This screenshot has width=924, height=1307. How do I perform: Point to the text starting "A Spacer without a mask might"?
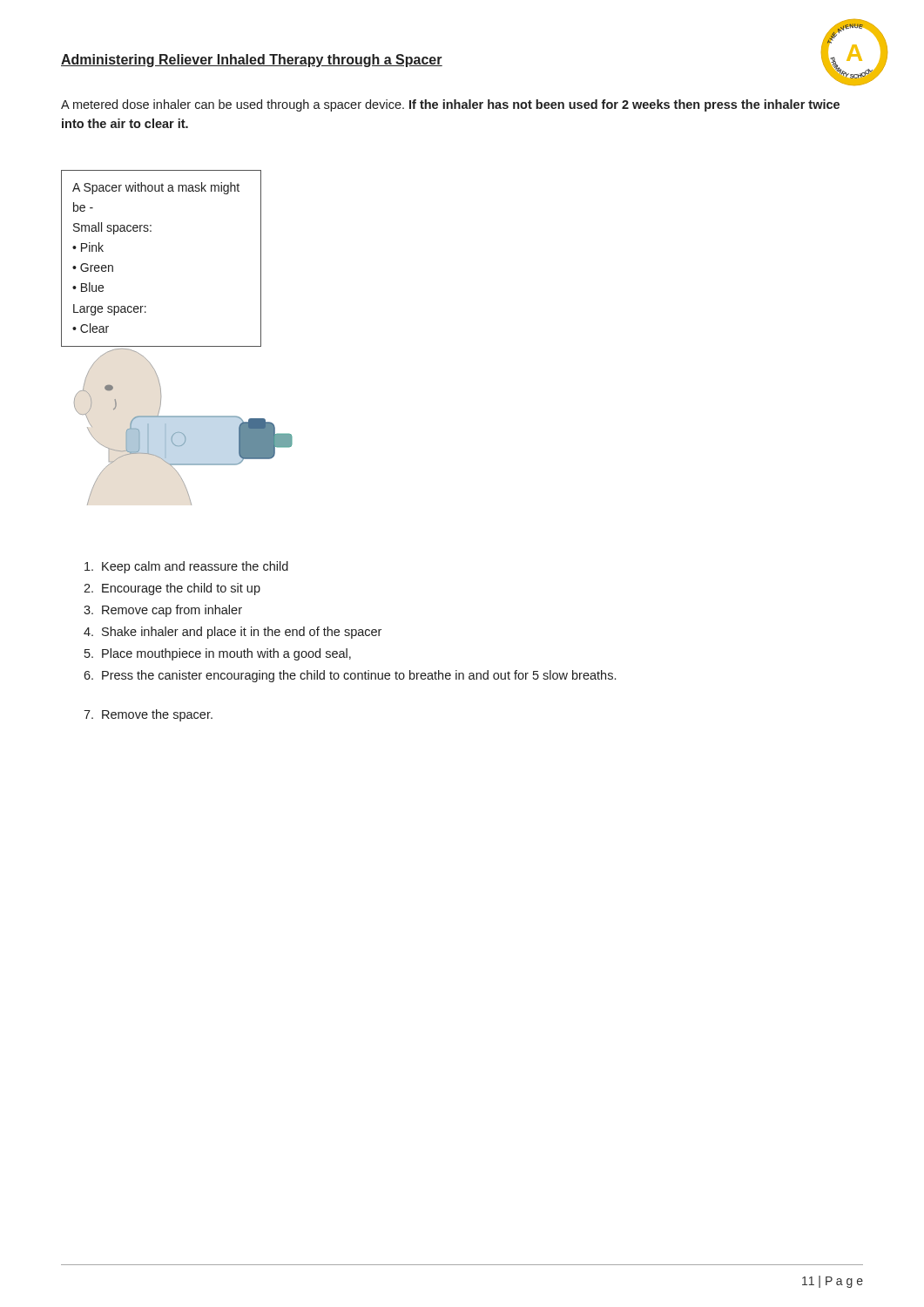pos(156,188)
